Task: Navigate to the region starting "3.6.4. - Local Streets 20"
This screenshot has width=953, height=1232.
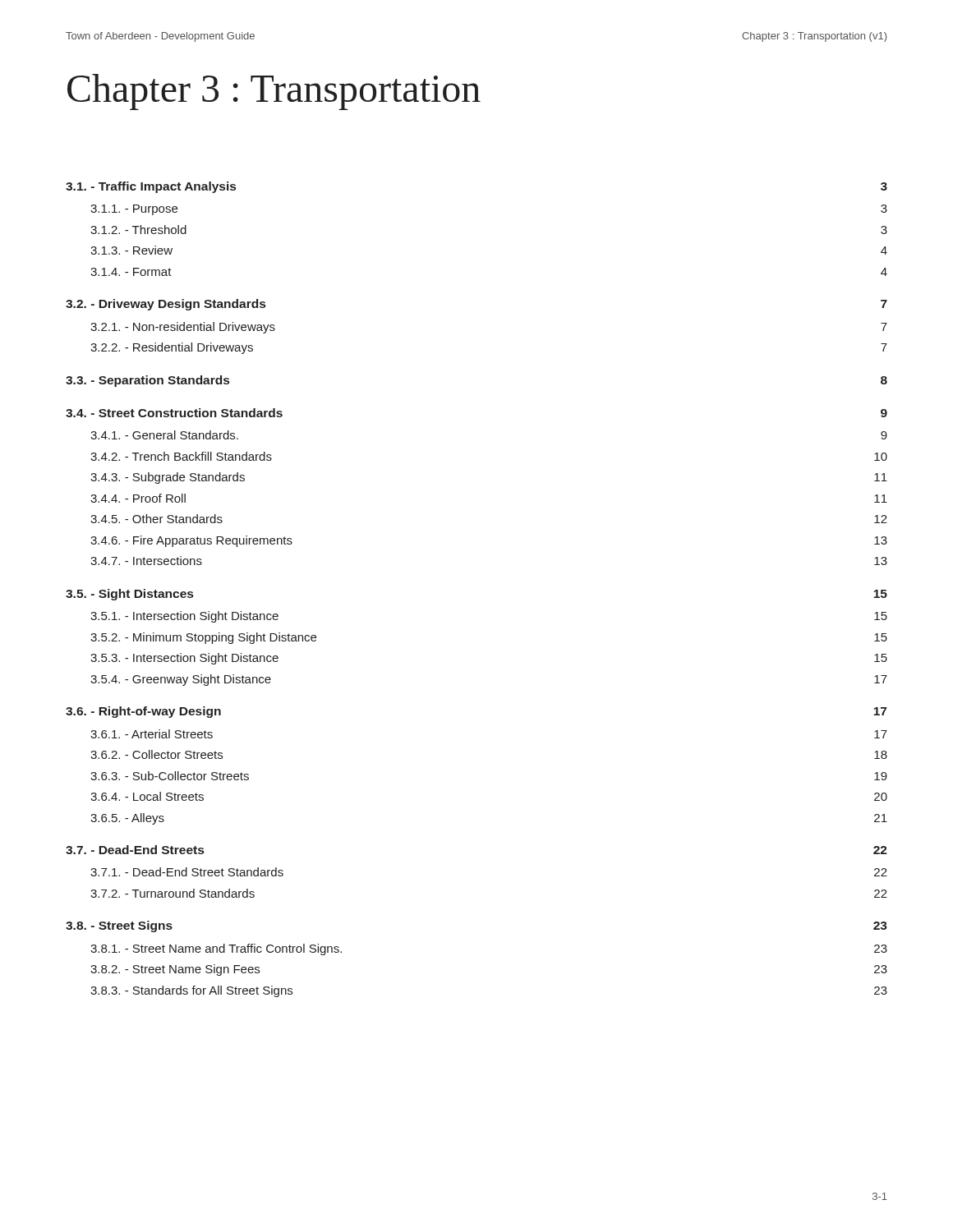Action: 142,795
